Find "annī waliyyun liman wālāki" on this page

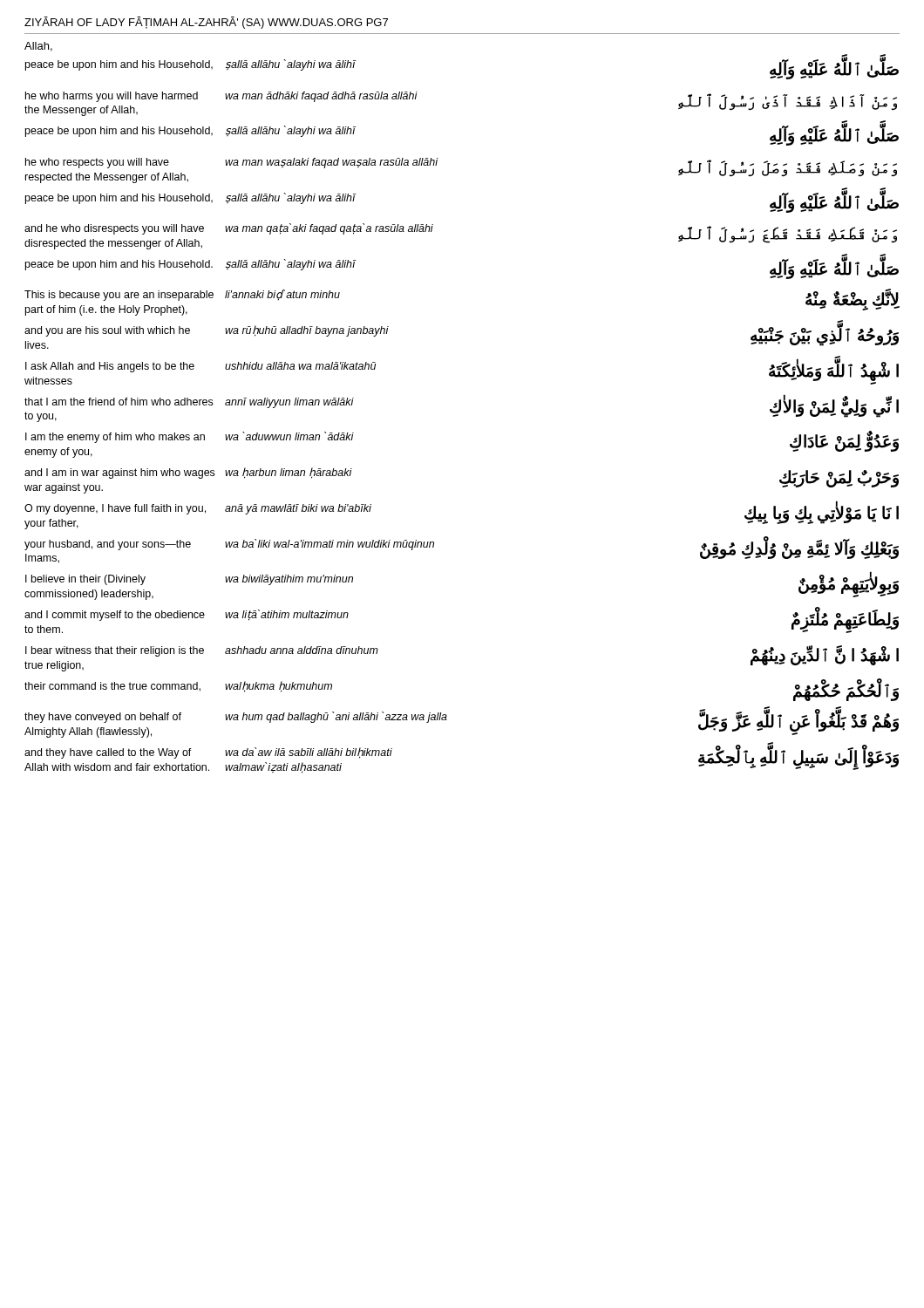click(x=289, y=402)
